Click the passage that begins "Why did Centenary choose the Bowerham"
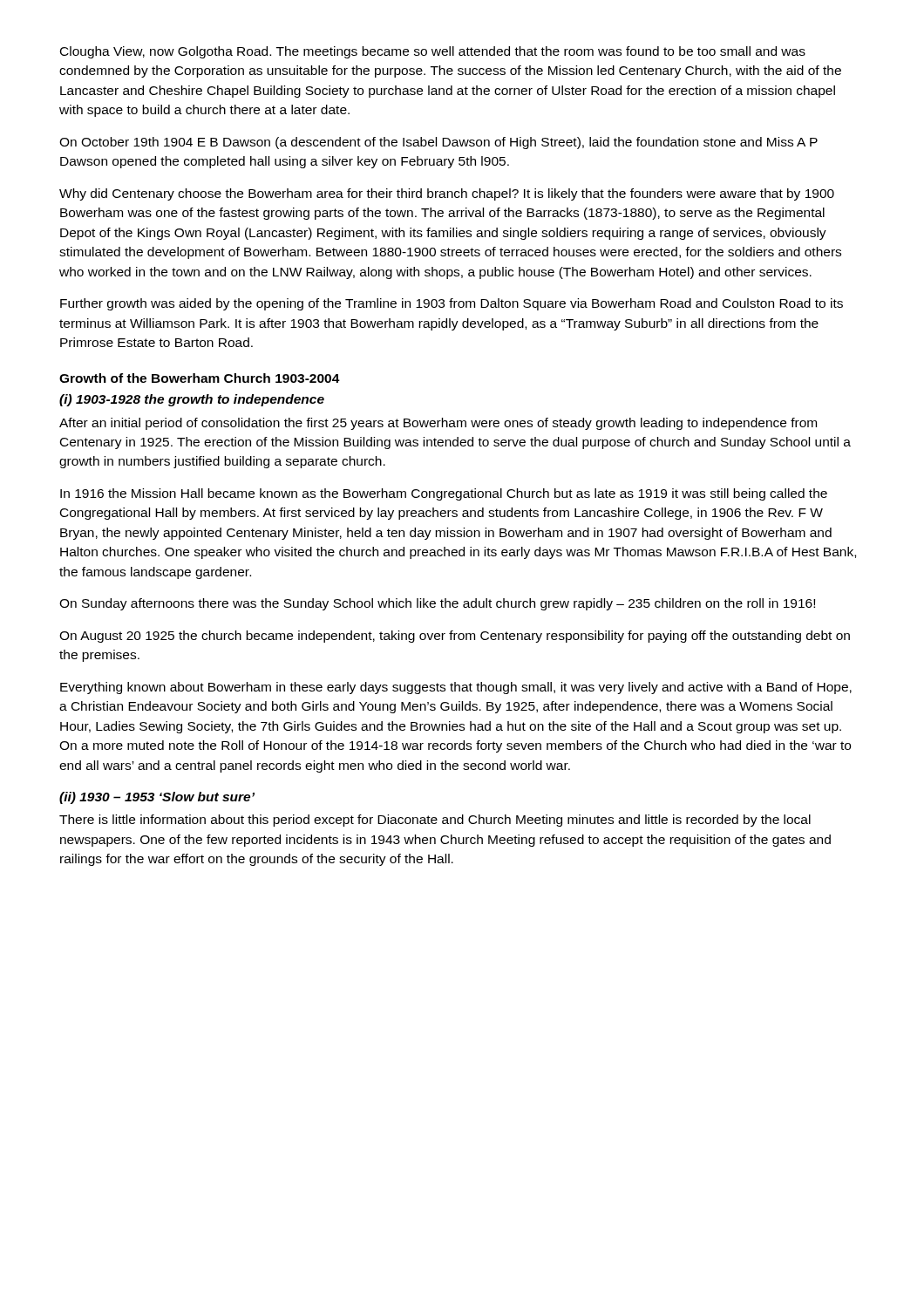Image resolution: width=924 pixels, height=1308 pixels. [451, 232]
